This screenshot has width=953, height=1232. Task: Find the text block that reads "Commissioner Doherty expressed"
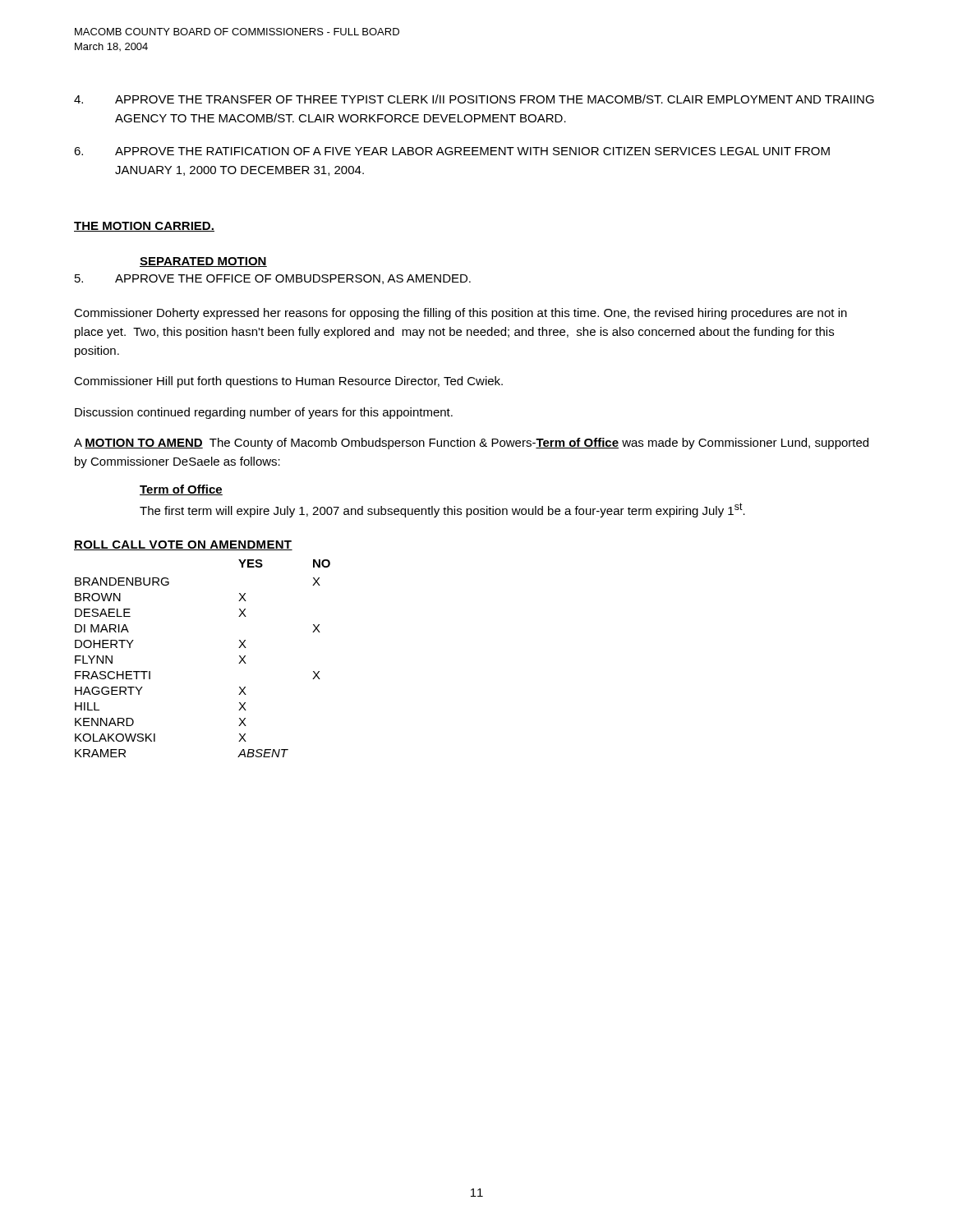[461, 331]
